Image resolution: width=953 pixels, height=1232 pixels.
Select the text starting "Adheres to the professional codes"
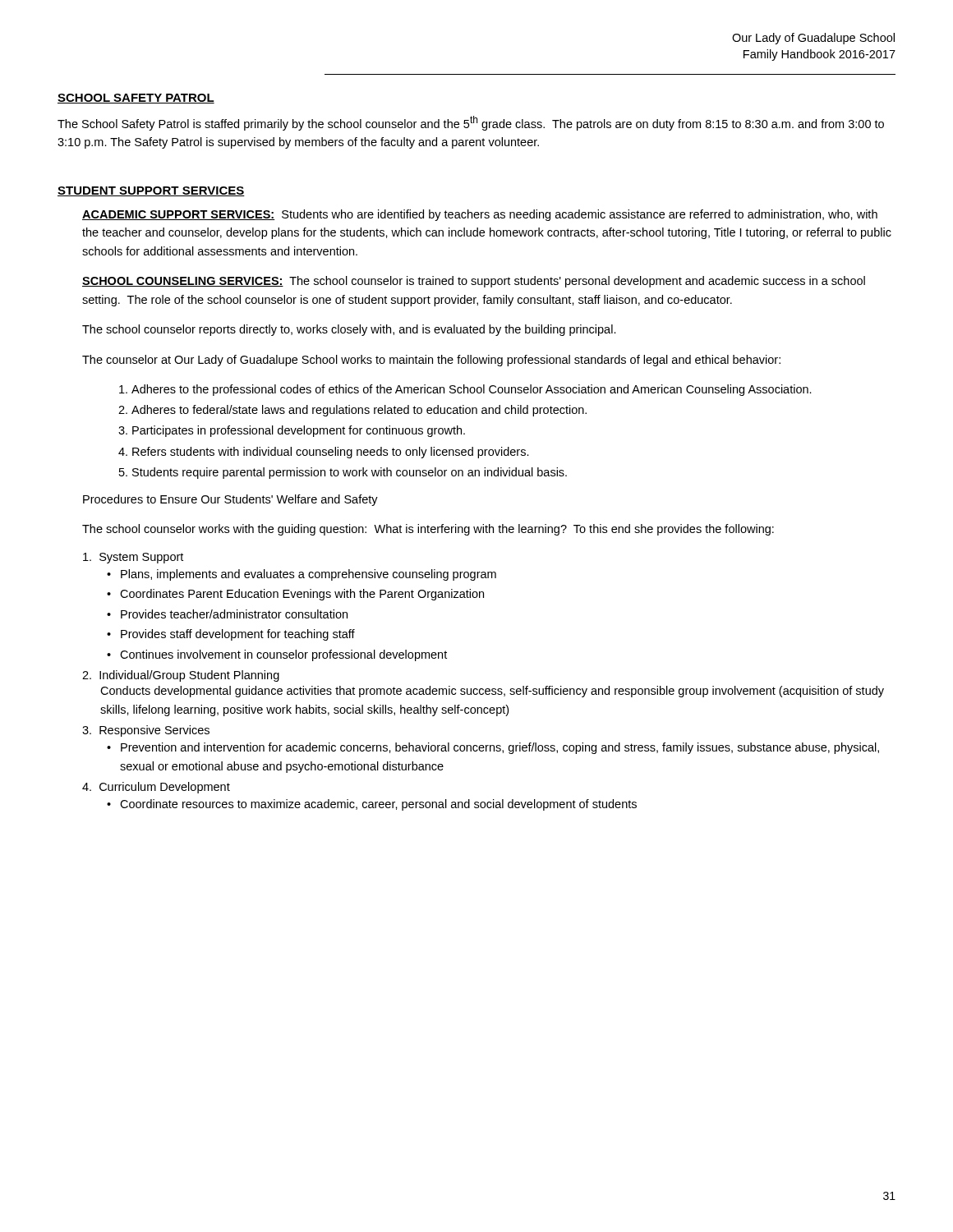[472, 389]
